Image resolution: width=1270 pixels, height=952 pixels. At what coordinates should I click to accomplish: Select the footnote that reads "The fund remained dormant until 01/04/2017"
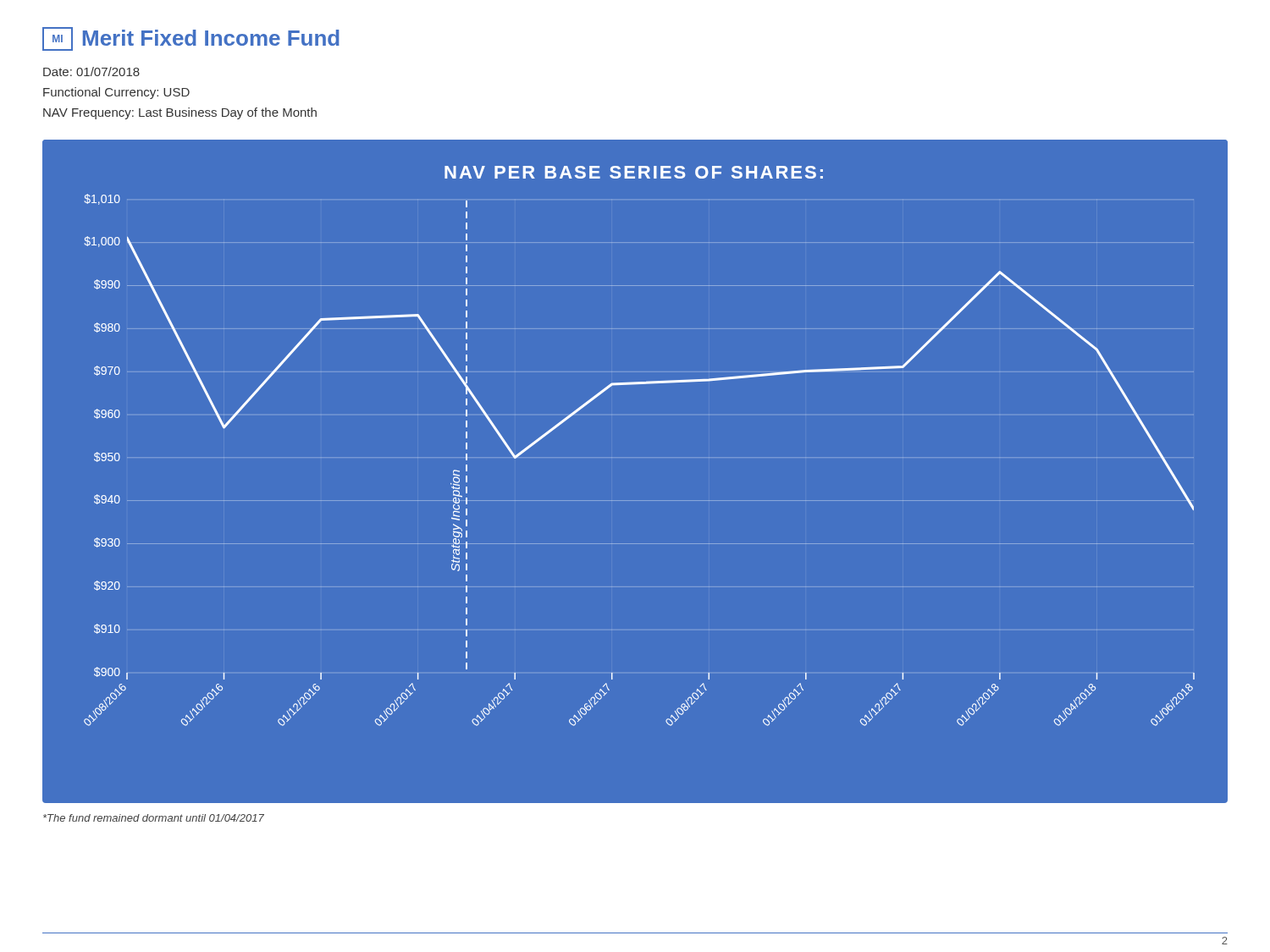(153, 818)
